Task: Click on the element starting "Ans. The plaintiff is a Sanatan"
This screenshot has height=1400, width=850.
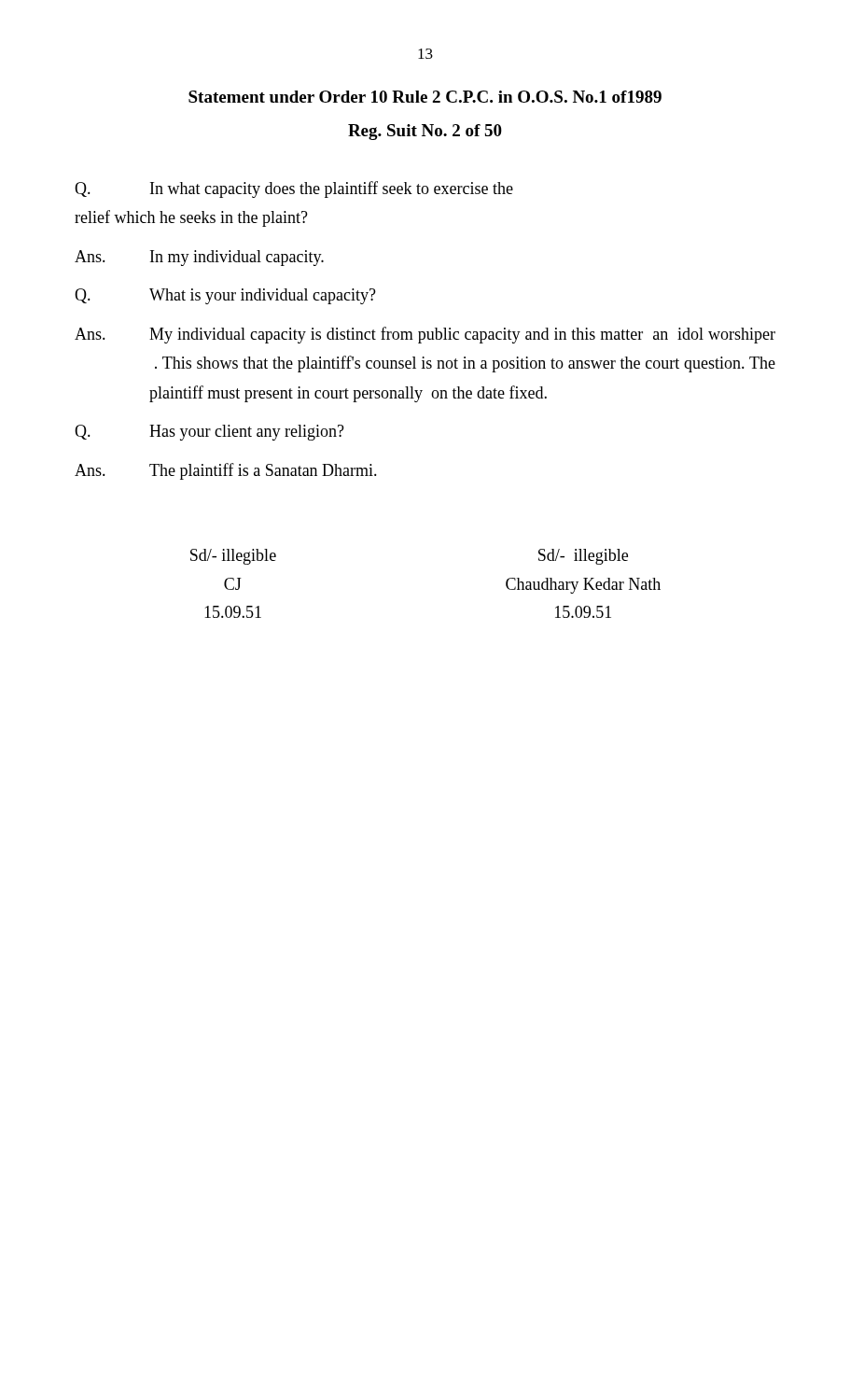Action: pyautogui.click(x=226, y=471)
